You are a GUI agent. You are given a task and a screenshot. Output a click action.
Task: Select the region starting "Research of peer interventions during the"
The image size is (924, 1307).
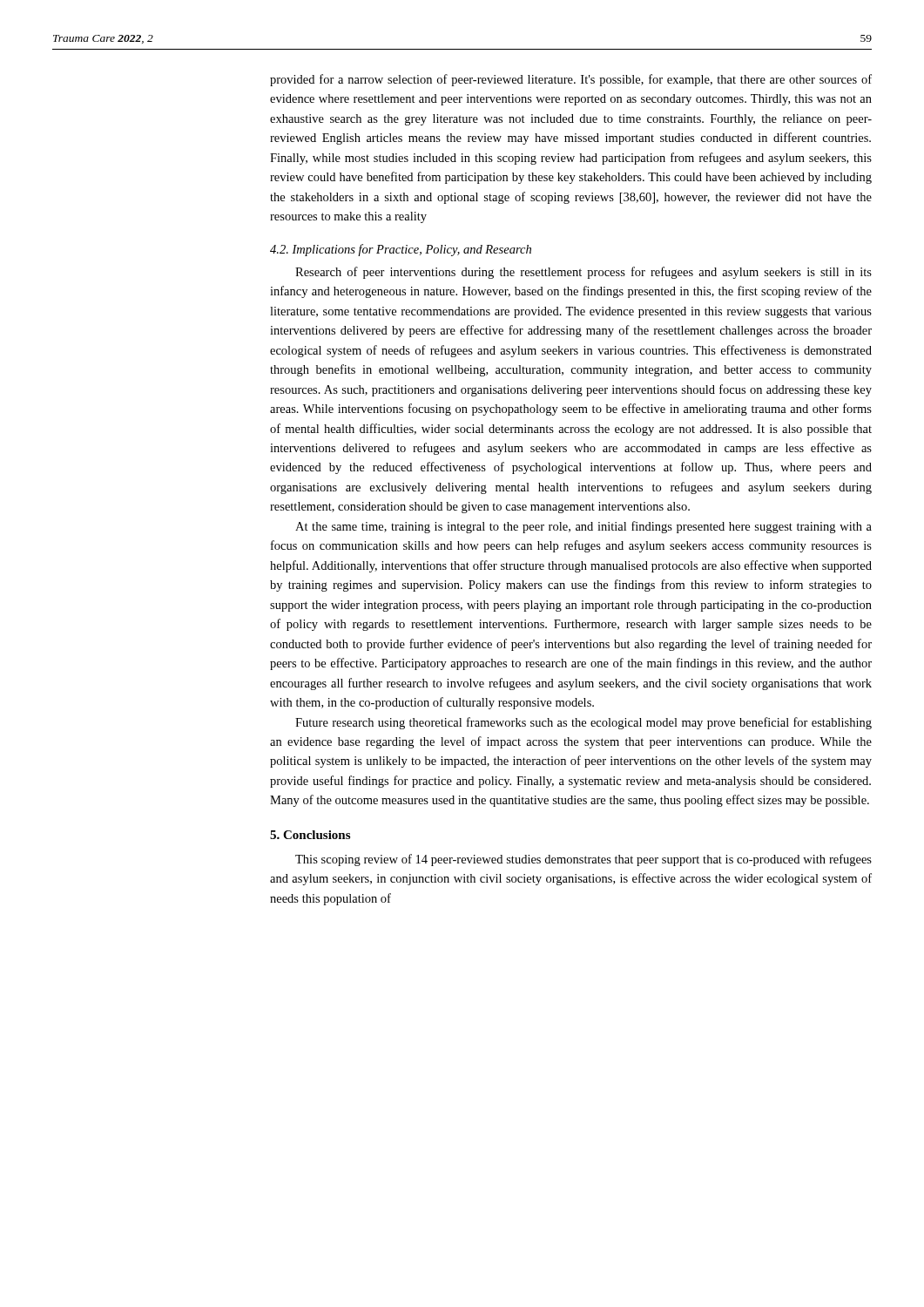pyautogui.click(x=571, y=536)
